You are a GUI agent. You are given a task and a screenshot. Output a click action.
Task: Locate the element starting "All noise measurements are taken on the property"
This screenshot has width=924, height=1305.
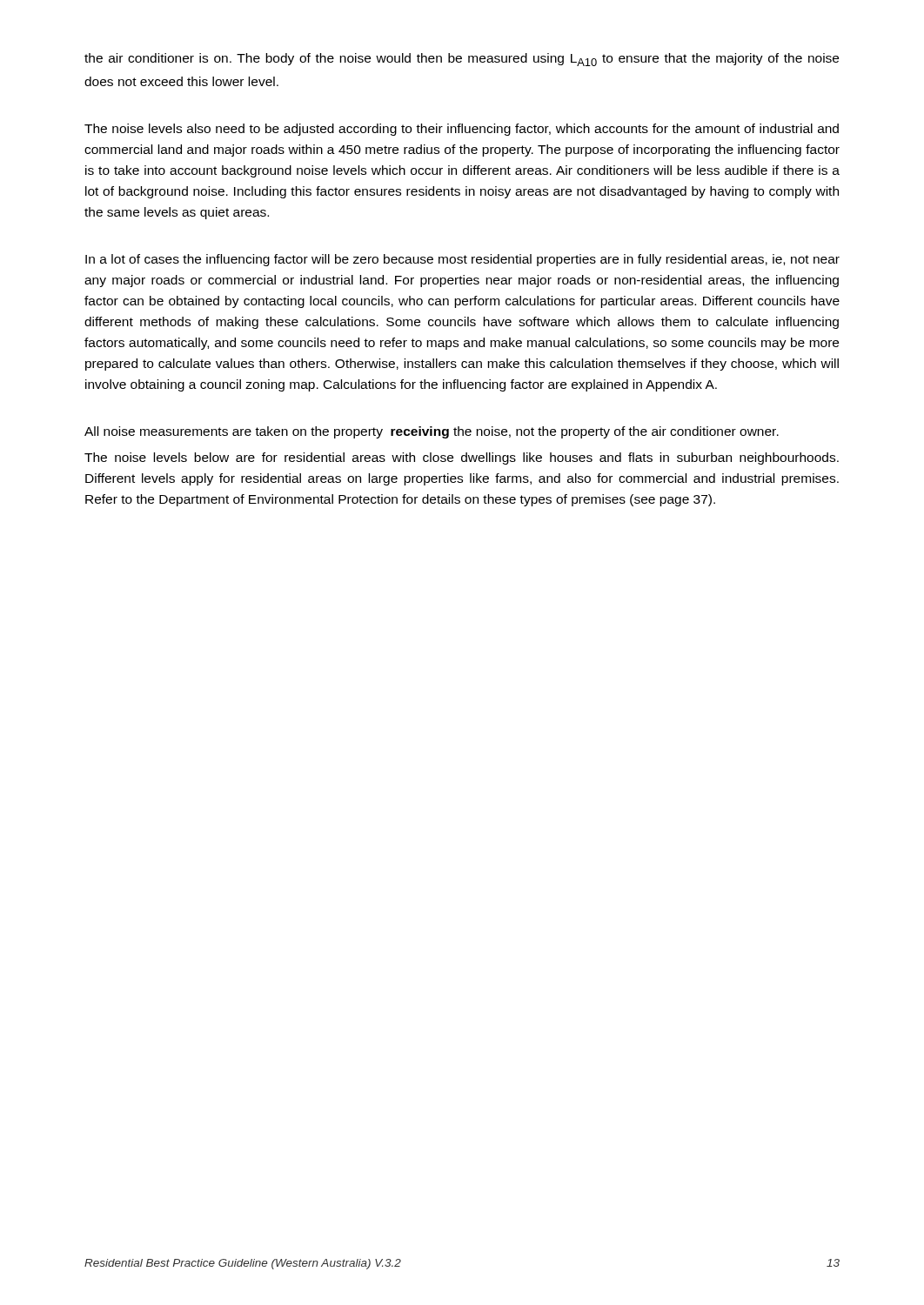[432, 431]
